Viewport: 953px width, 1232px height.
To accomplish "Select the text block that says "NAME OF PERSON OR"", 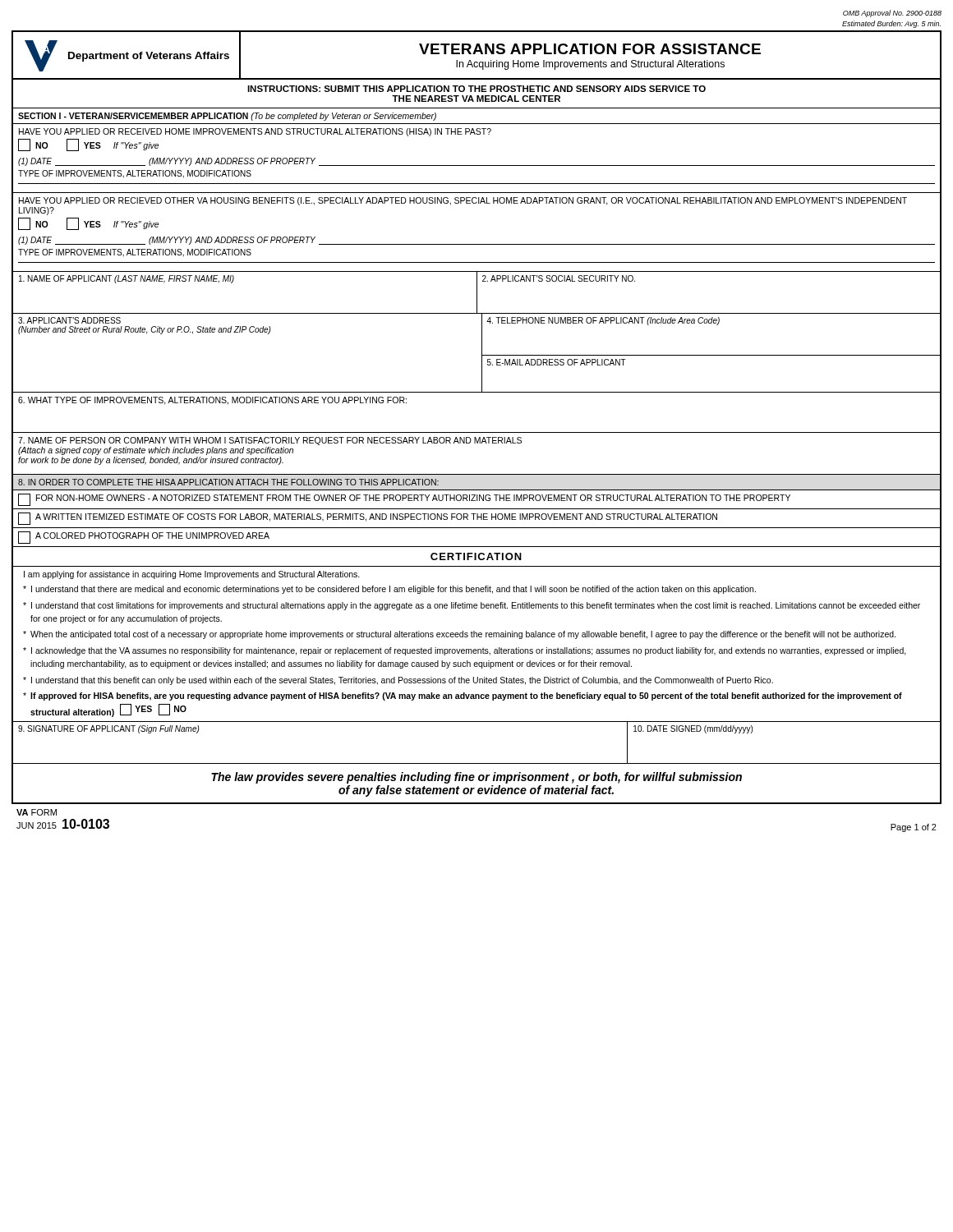I will 270,450.
